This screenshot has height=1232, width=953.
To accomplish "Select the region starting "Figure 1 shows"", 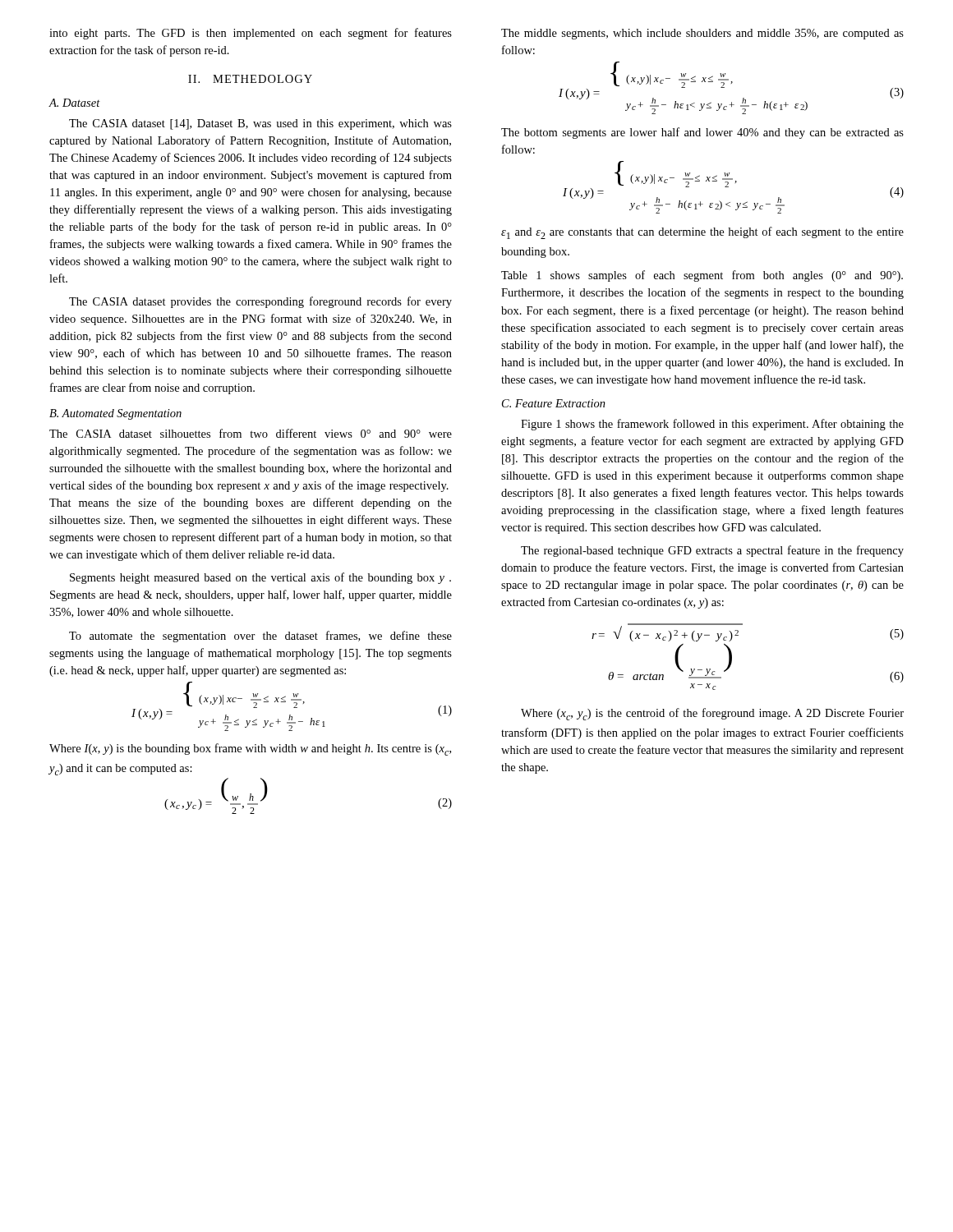I will coord(702,476).
